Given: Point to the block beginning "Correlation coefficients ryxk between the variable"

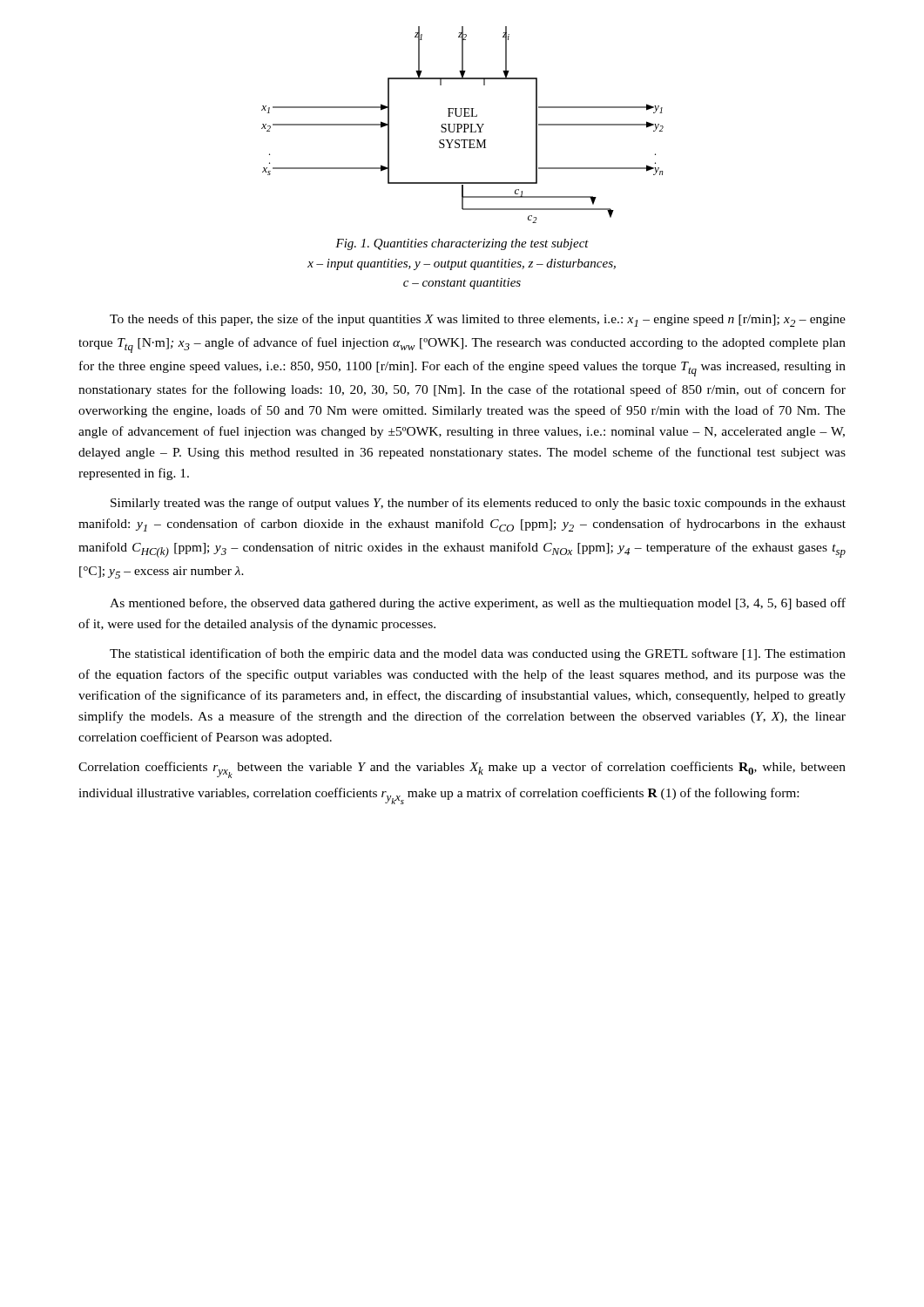Looking at the screenshot, I should tap(462, 782).
